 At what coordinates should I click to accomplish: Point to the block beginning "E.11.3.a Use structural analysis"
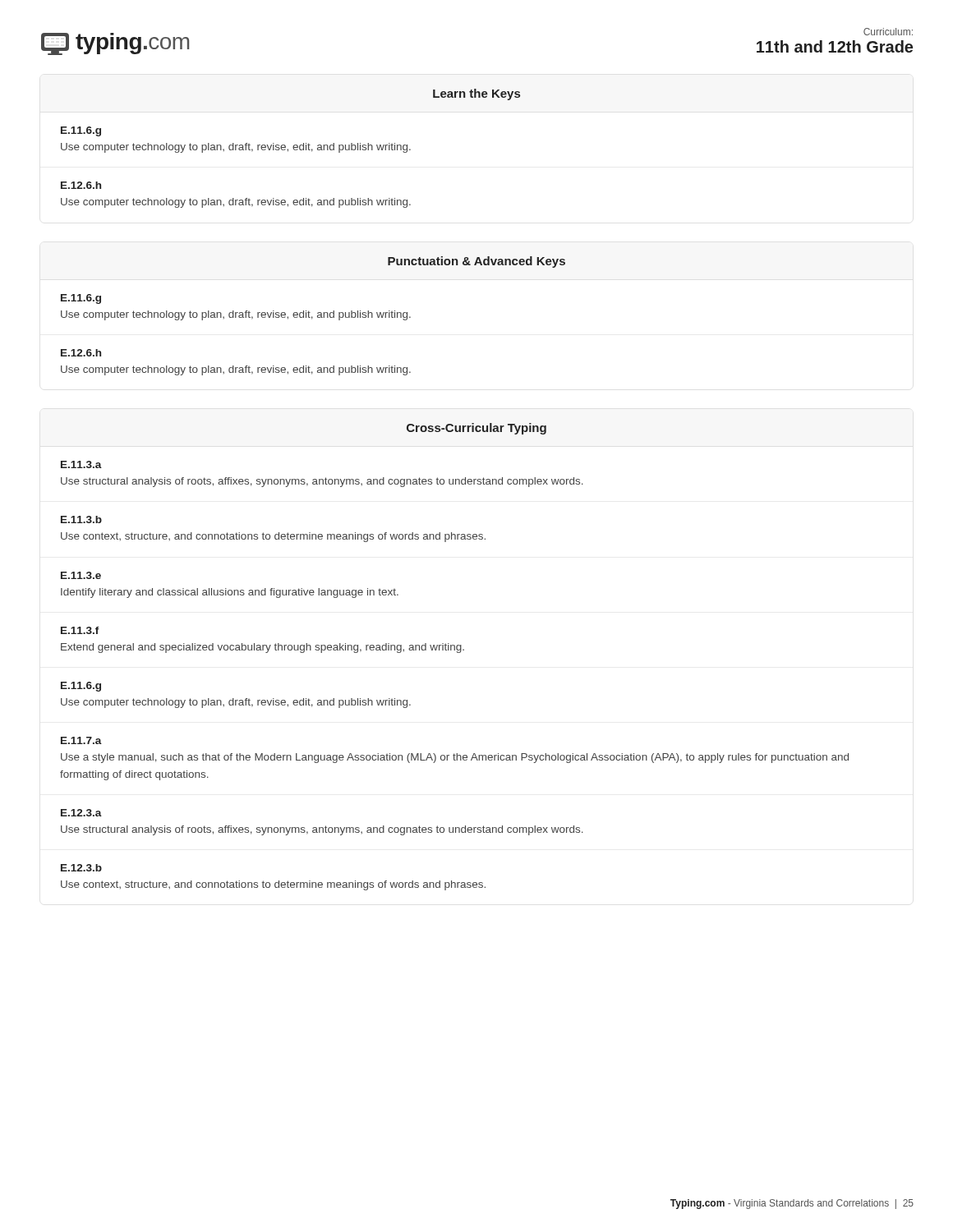point(476,474)
